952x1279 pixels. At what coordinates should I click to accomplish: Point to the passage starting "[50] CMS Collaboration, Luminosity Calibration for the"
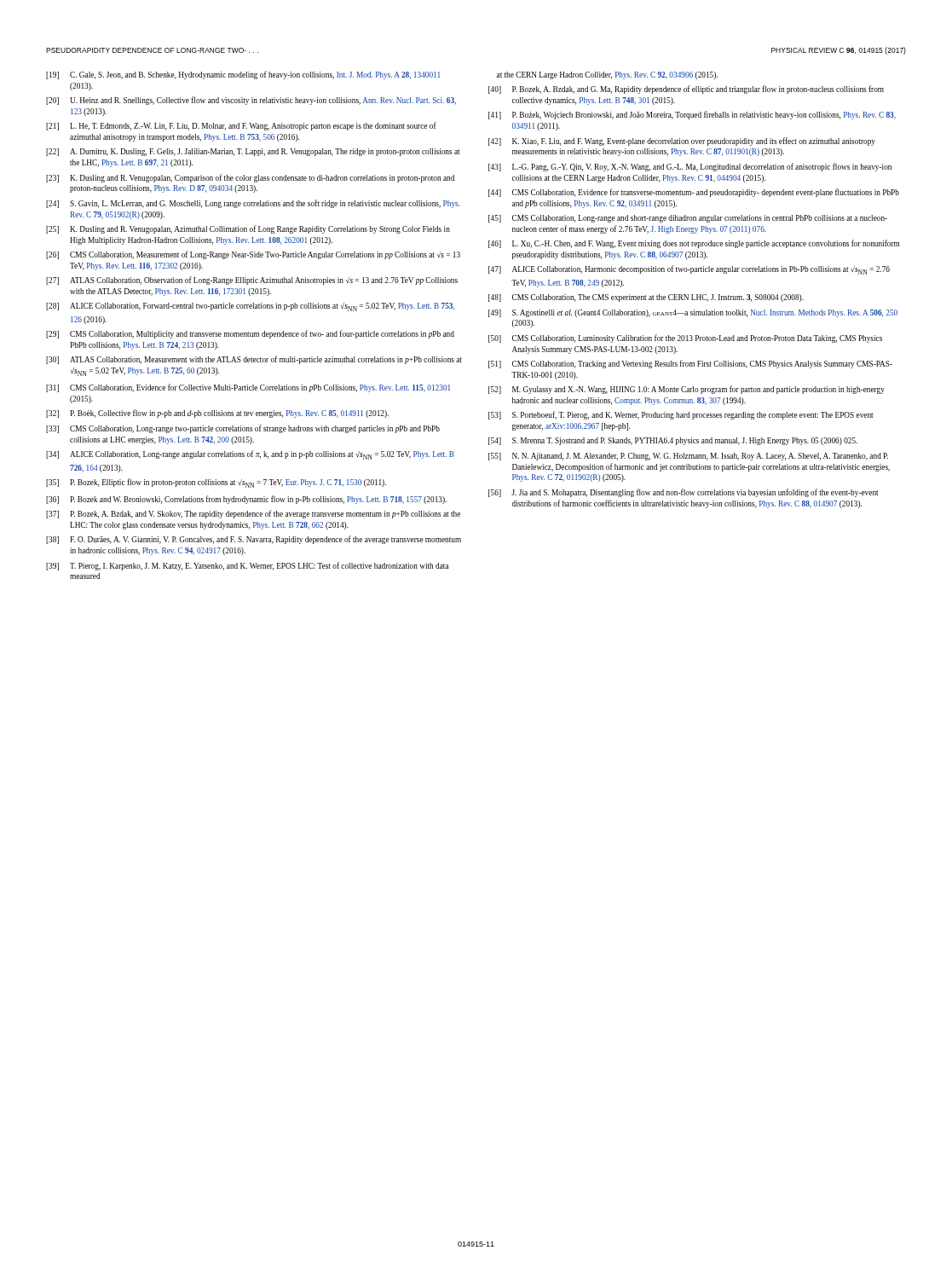[697, 344]
